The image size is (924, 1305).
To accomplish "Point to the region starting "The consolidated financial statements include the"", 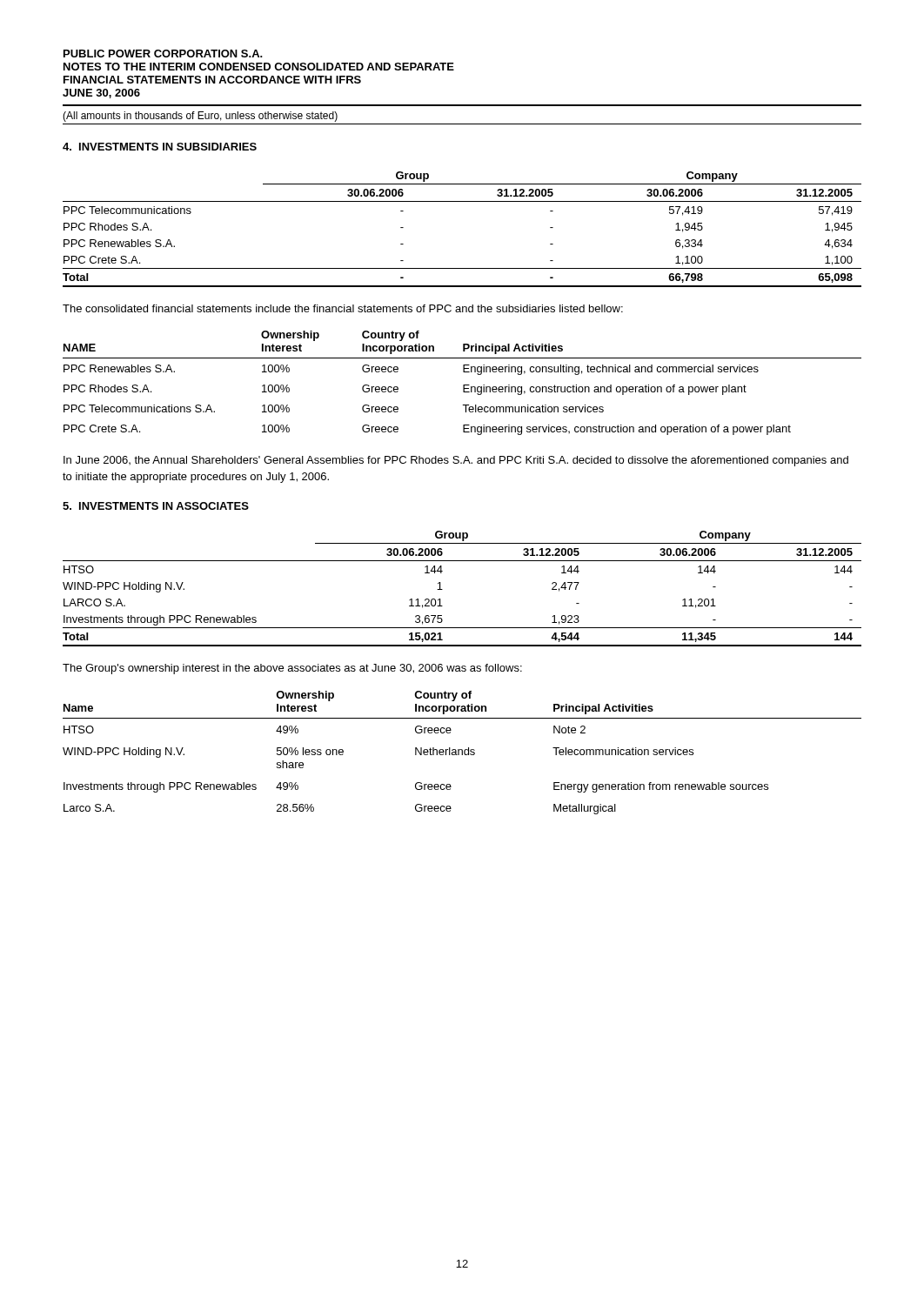I will [343, 308].
